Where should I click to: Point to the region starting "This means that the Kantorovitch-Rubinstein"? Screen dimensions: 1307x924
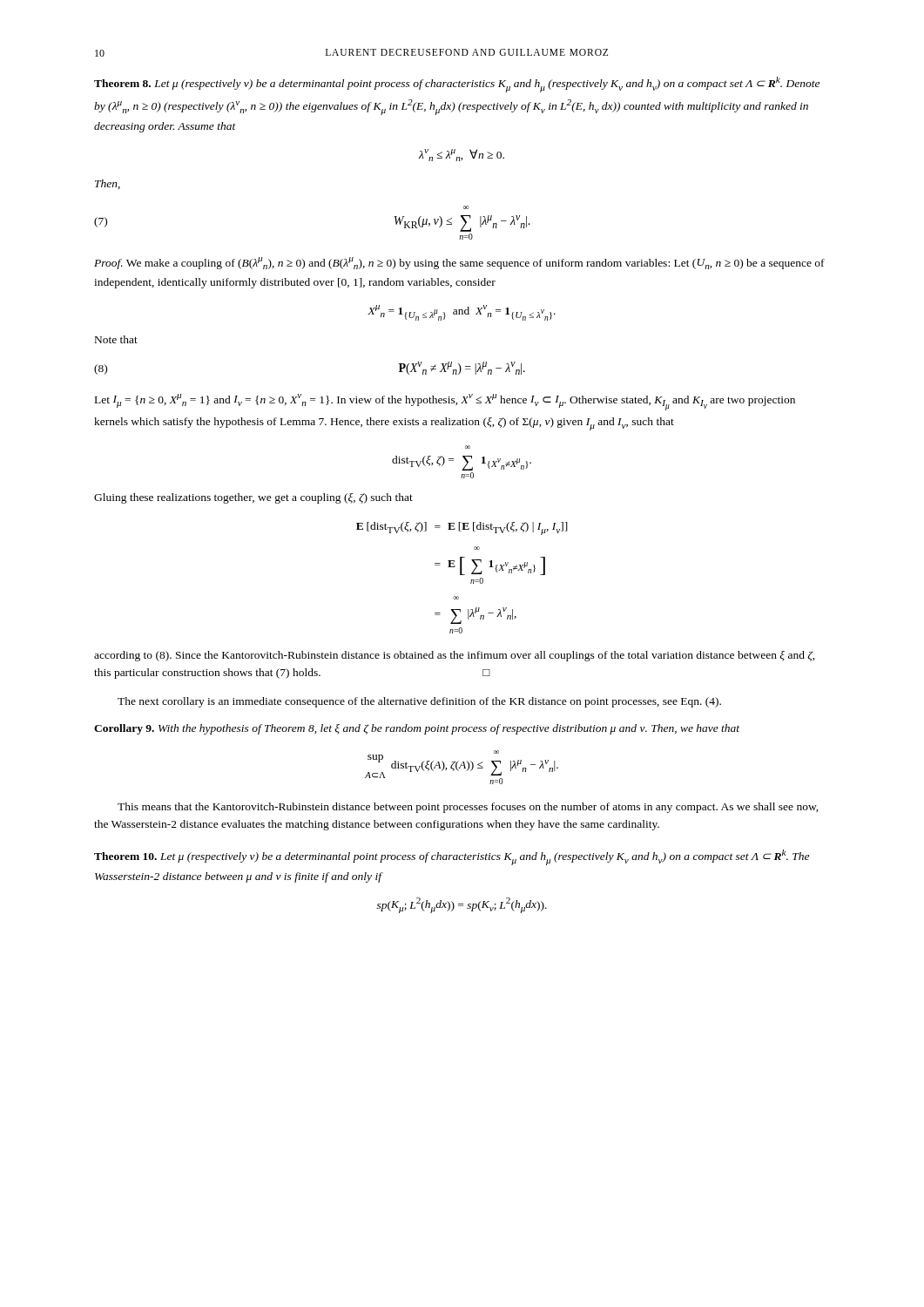[x=462, y=816]
